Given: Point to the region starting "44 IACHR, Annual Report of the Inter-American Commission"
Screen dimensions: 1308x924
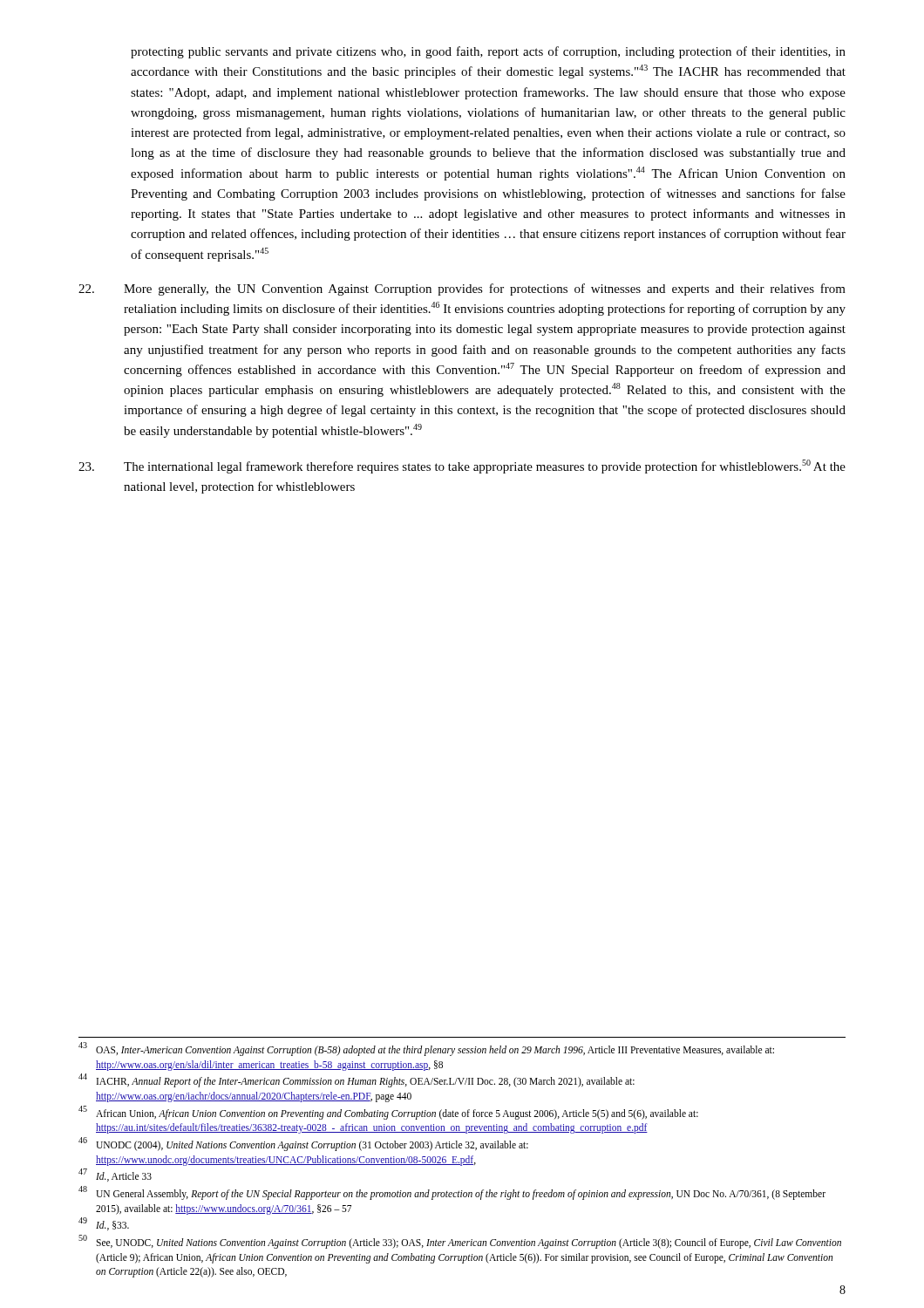Looking at the screenshot, I should pyautogui.click(x=462, y=1089).
